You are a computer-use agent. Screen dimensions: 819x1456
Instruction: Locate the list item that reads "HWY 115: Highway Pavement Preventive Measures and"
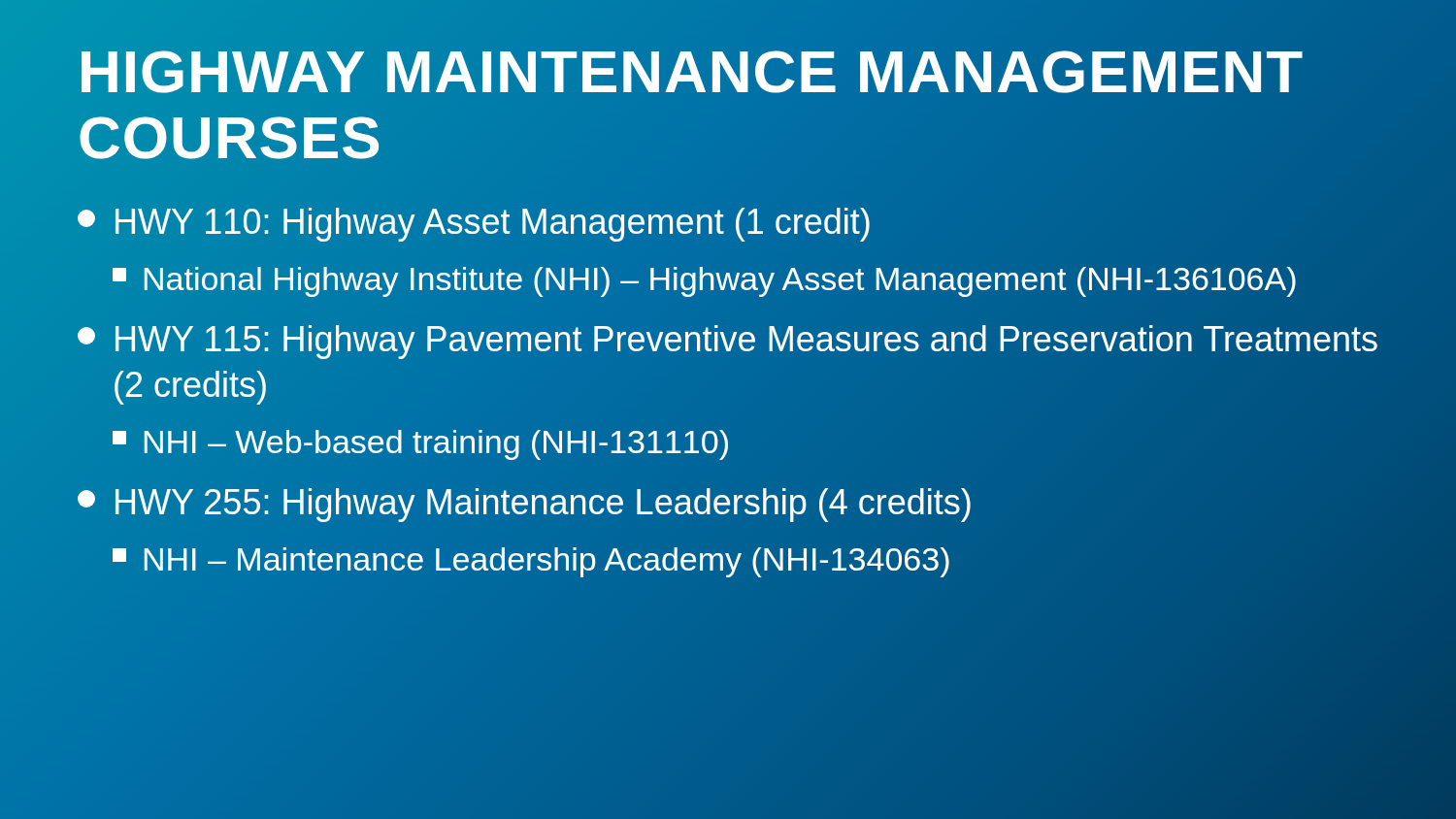[x=728, y=363]
